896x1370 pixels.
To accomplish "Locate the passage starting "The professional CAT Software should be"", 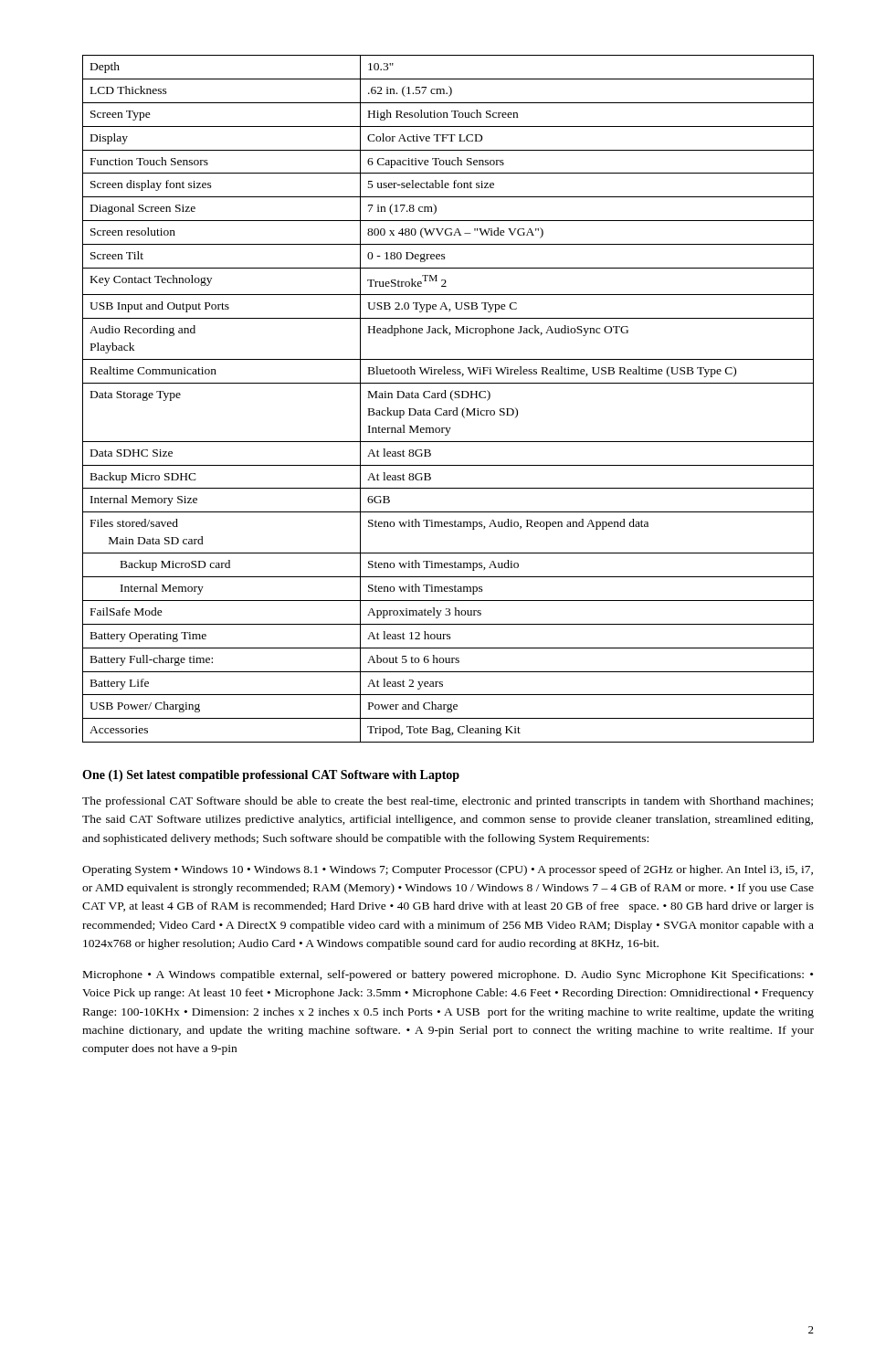I will [x=448, y=819].
